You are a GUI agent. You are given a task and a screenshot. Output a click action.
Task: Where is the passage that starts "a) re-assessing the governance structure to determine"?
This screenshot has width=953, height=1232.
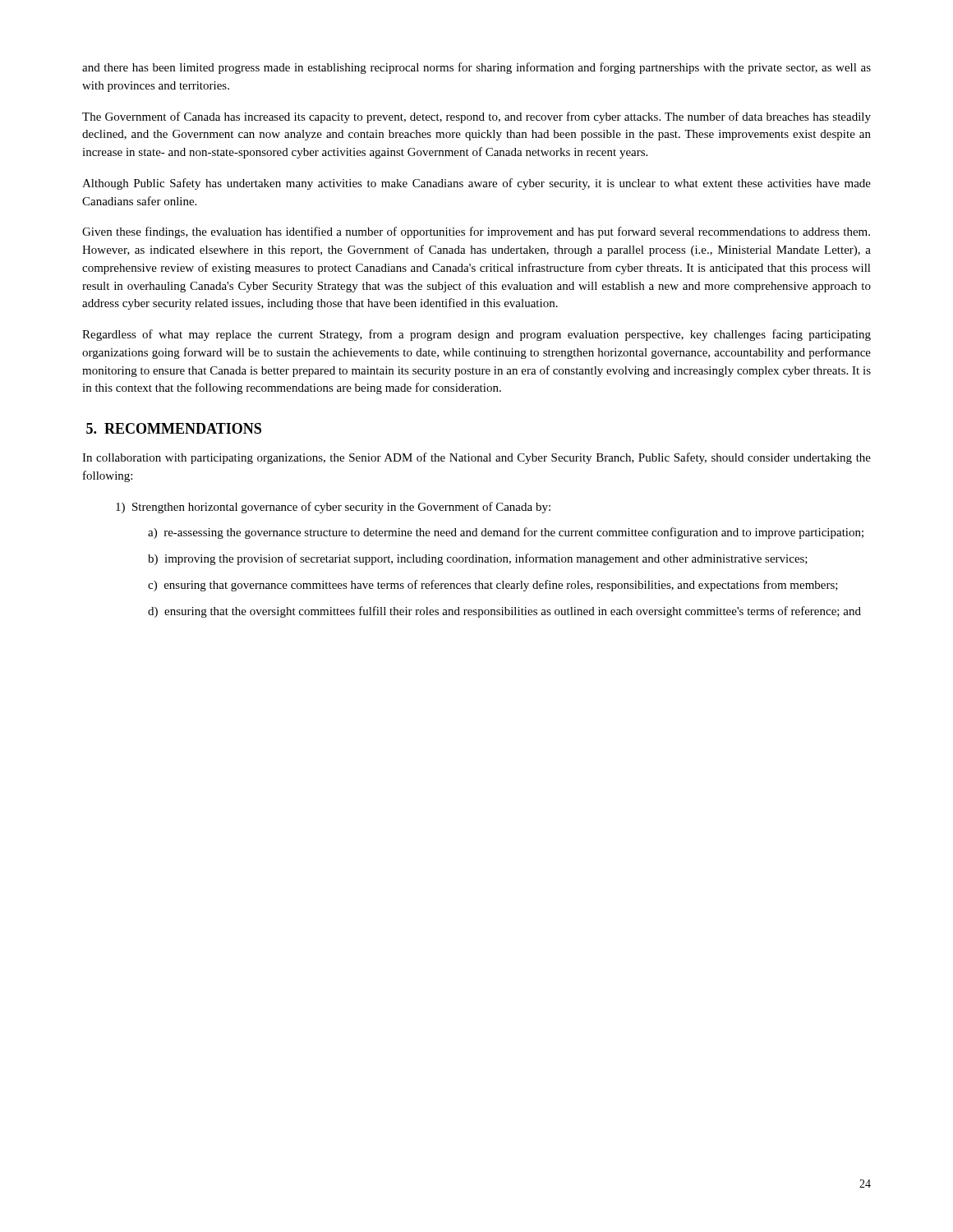click(x=506, y=532)
